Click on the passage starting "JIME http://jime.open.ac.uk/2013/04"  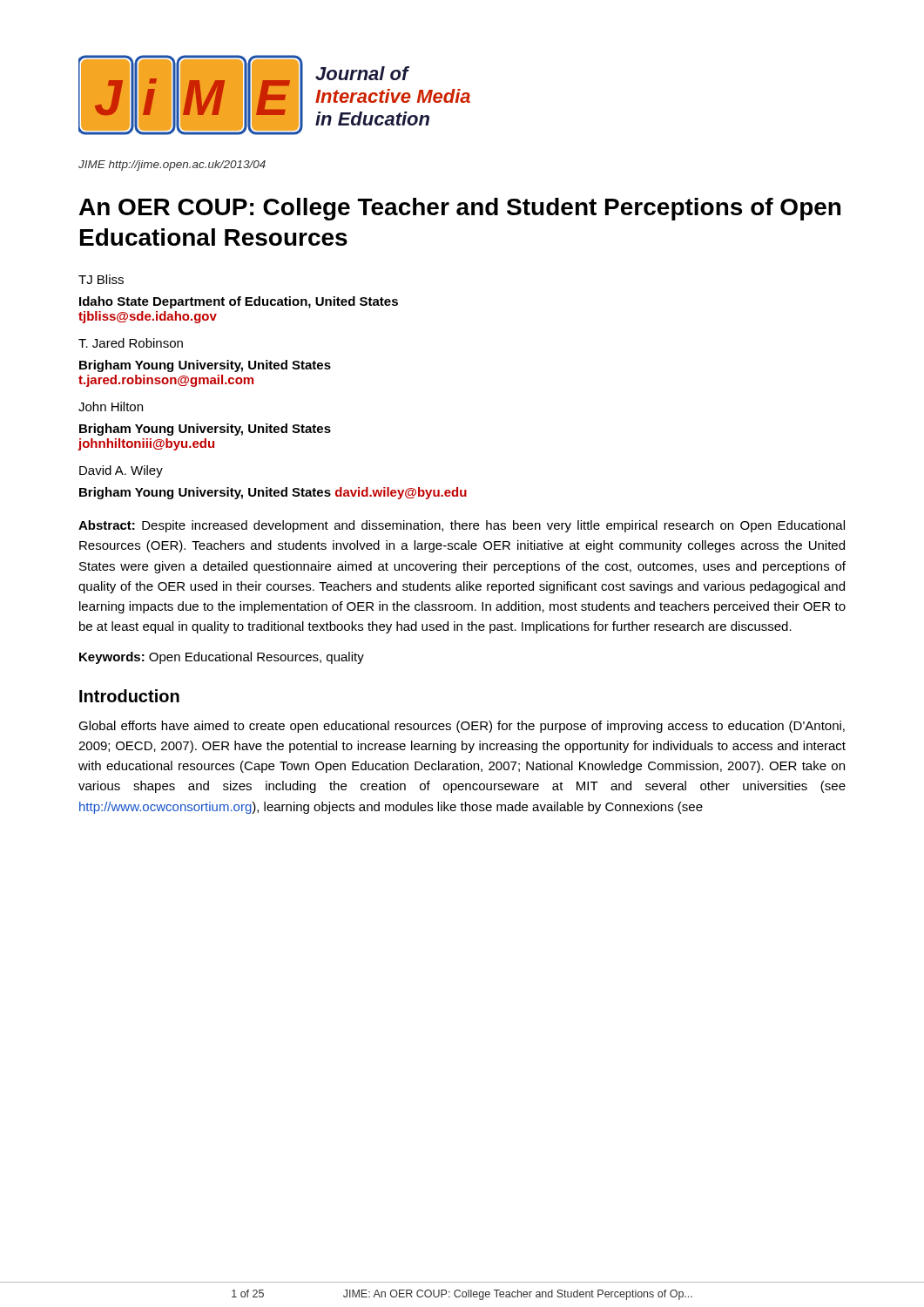[x=172, y=164]
